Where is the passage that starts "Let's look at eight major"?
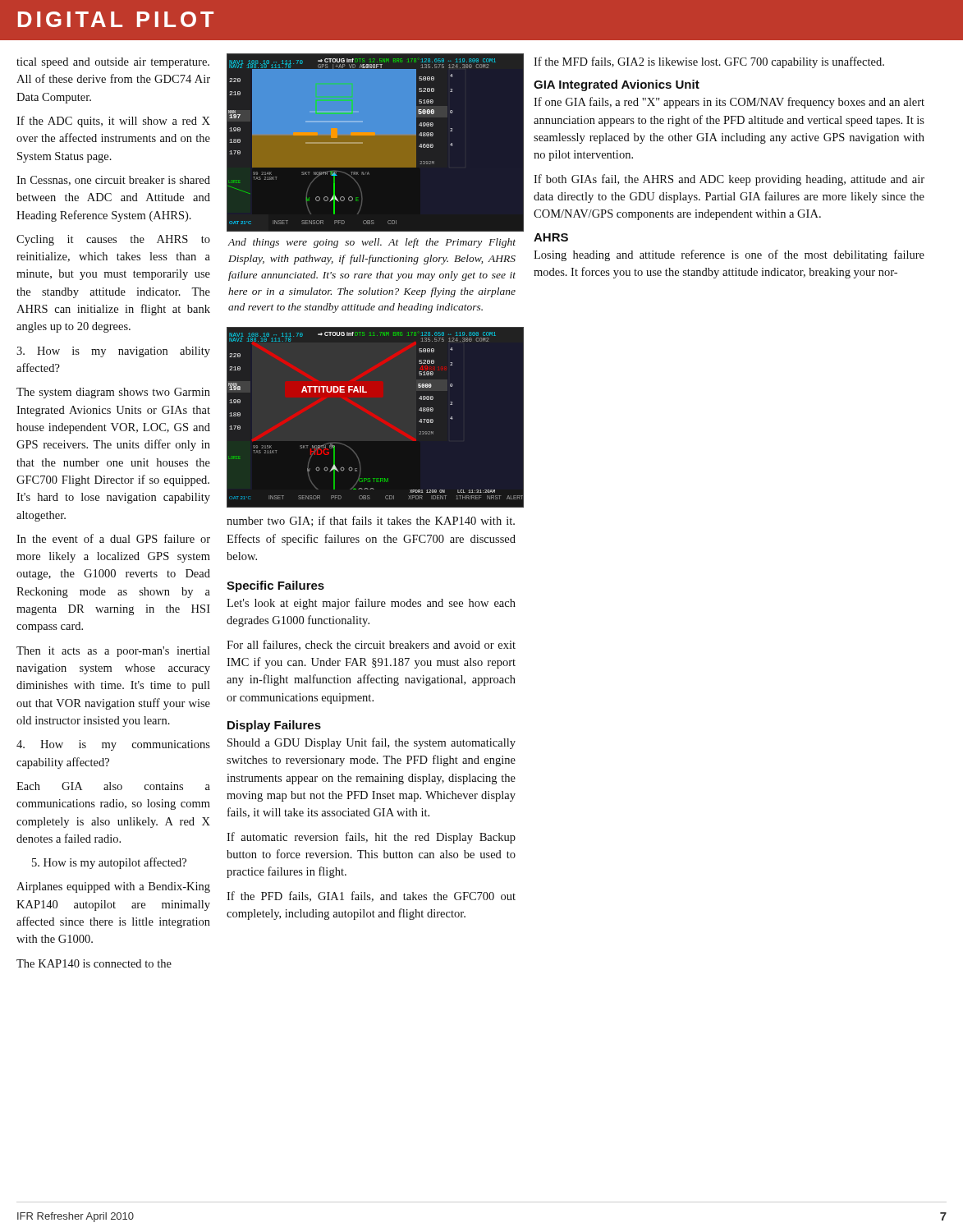The image size is (963, 1232). point(371,651)
